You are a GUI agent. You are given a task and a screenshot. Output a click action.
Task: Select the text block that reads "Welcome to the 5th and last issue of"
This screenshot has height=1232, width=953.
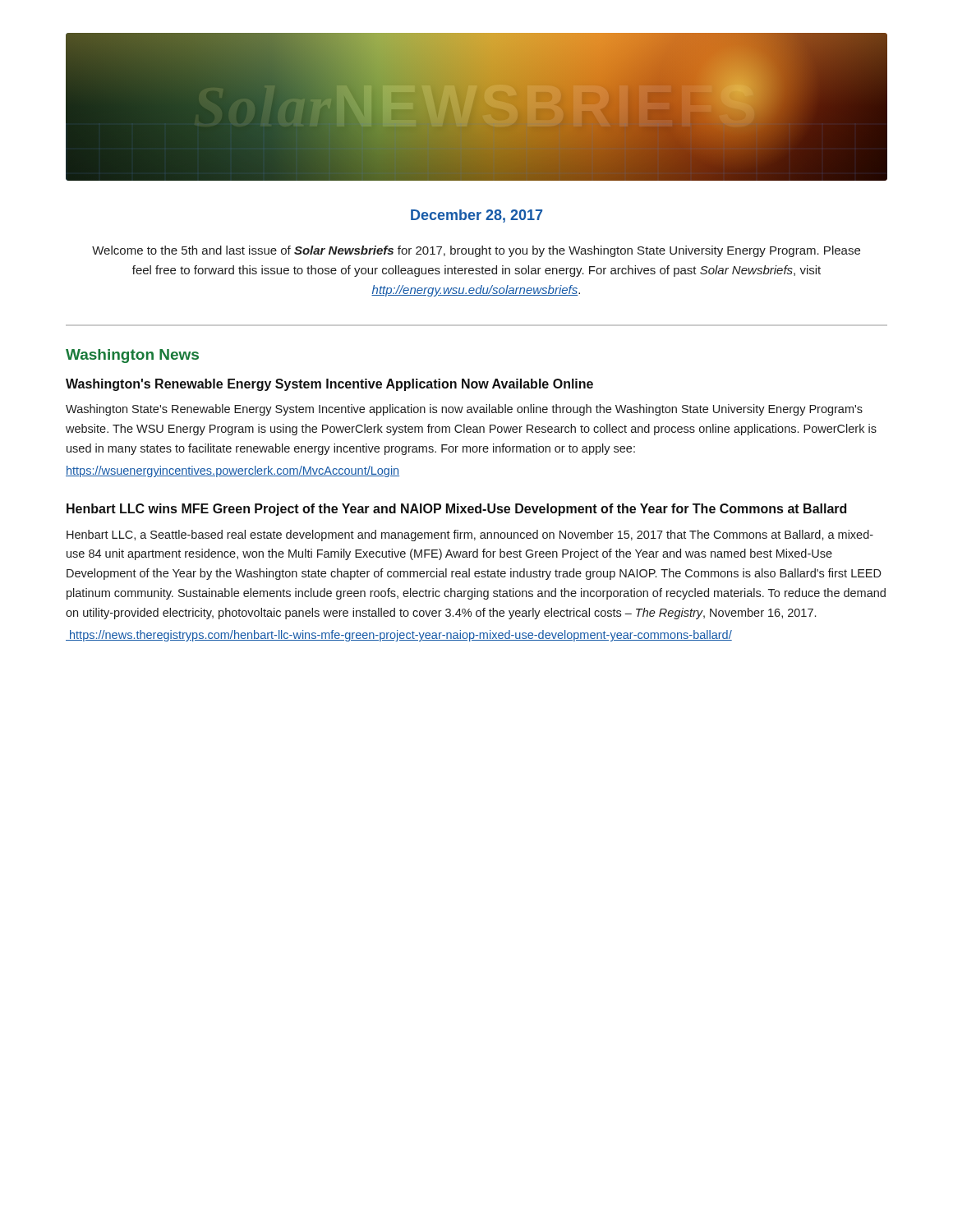tap(476, 270)
